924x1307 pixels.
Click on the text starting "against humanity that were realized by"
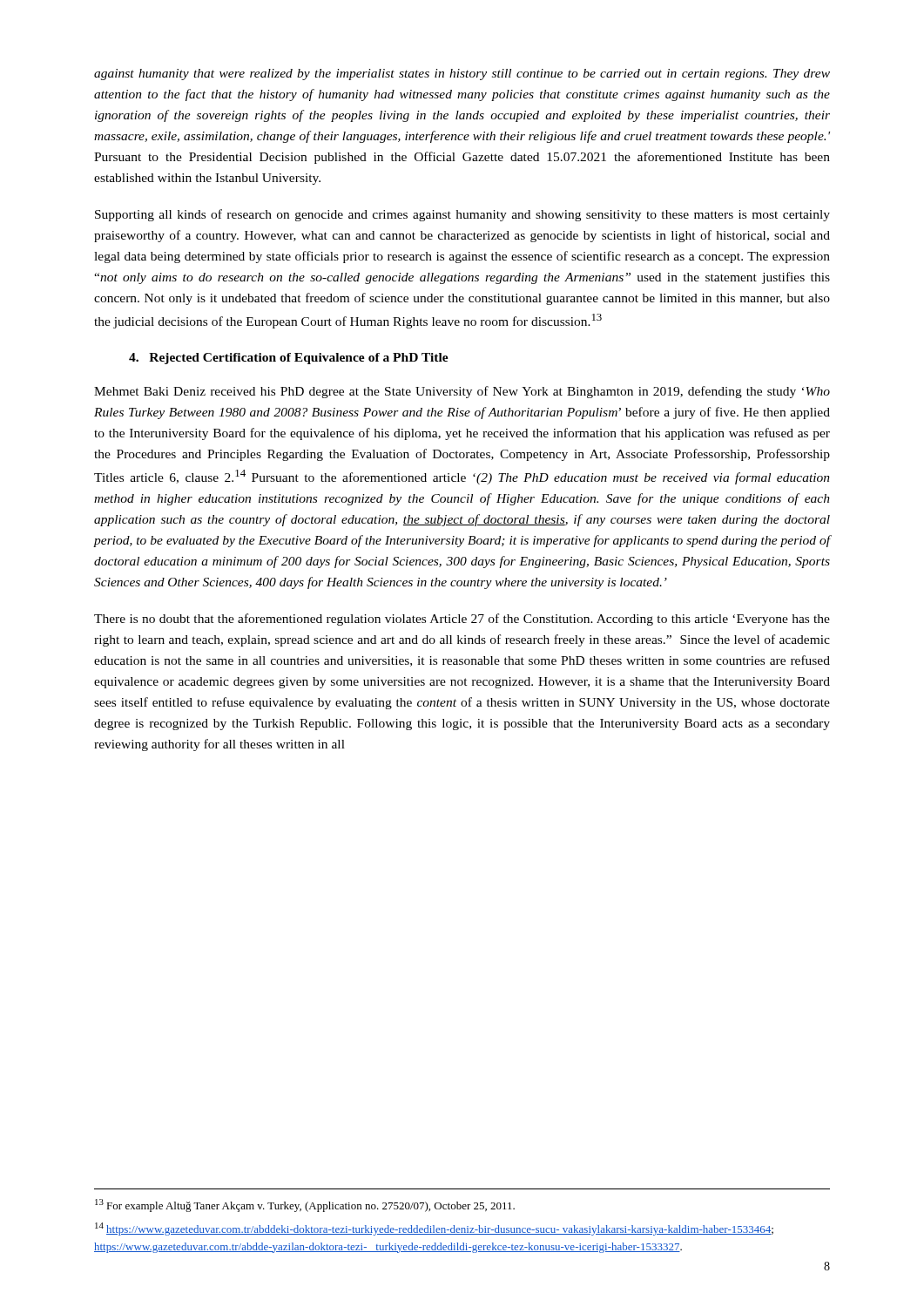click(x=462, y=125)
